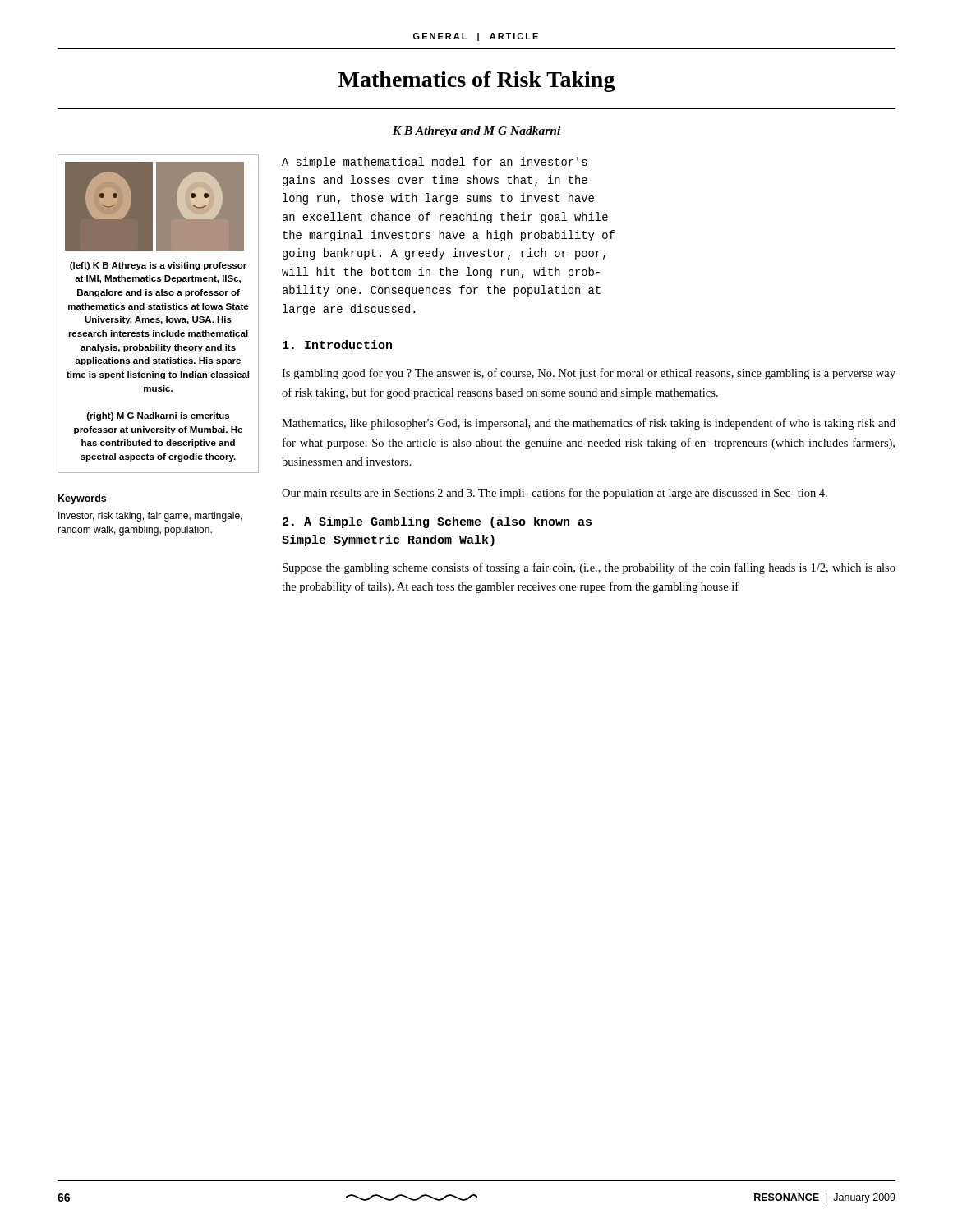Where does it say "Mathematics of Risk Taking"?
Screen dimensions: 1232x953
[x=476, y=79]
